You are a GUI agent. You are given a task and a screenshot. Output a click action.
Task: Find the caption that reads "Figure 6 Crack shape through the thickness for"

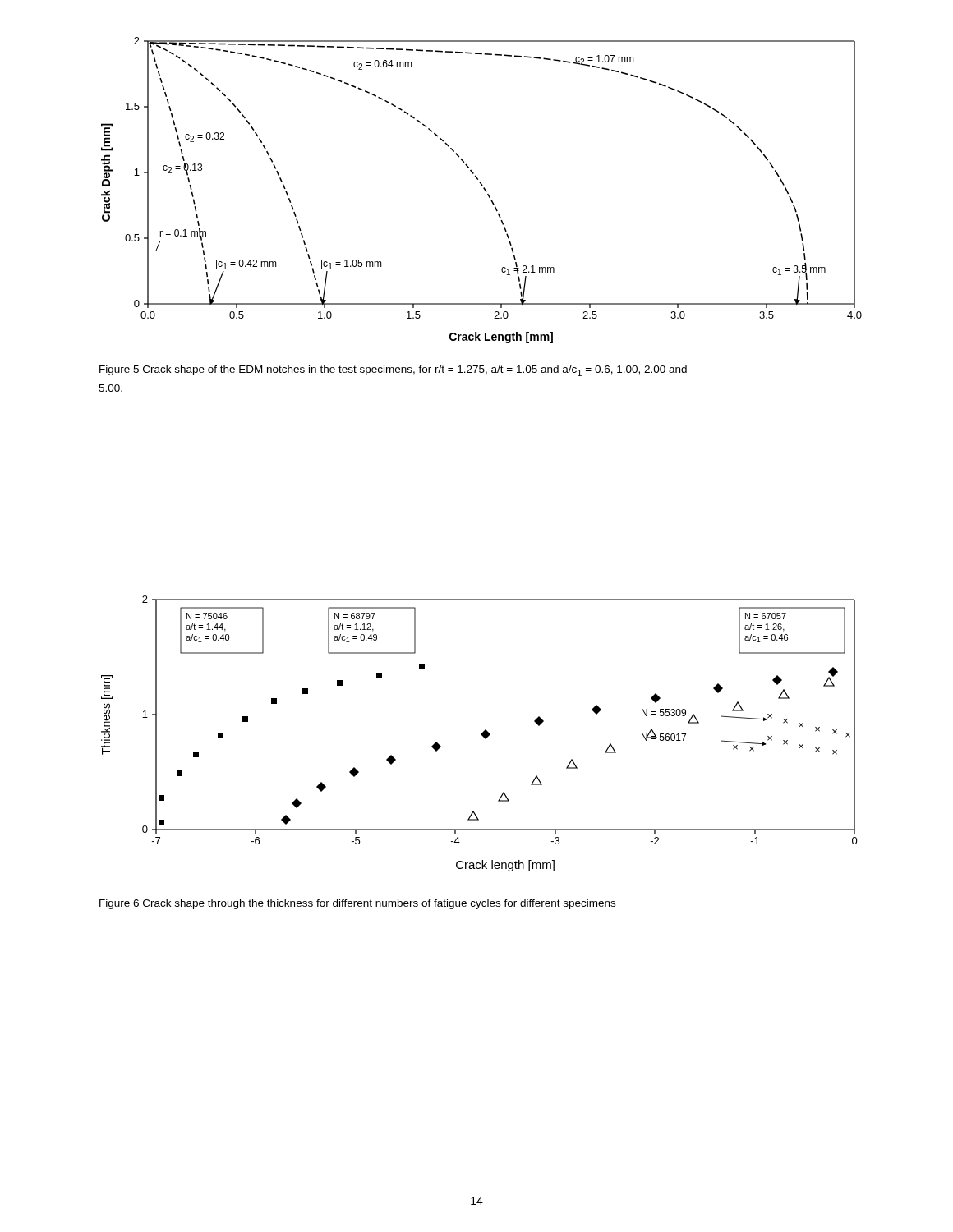tap(357, 903)
